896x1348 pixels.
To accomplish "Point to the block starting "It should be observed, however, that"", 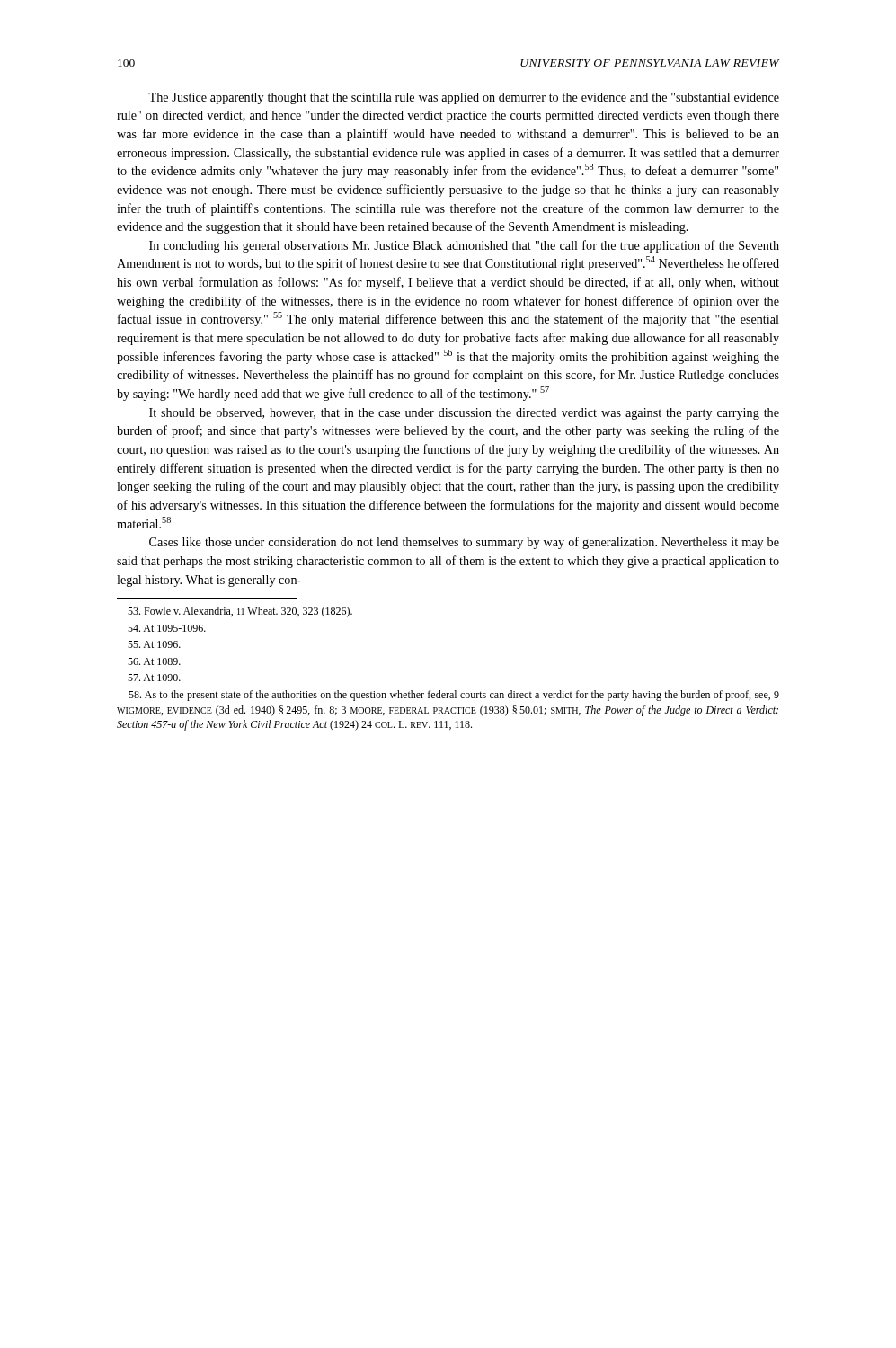I will click(x=448, y=468).
